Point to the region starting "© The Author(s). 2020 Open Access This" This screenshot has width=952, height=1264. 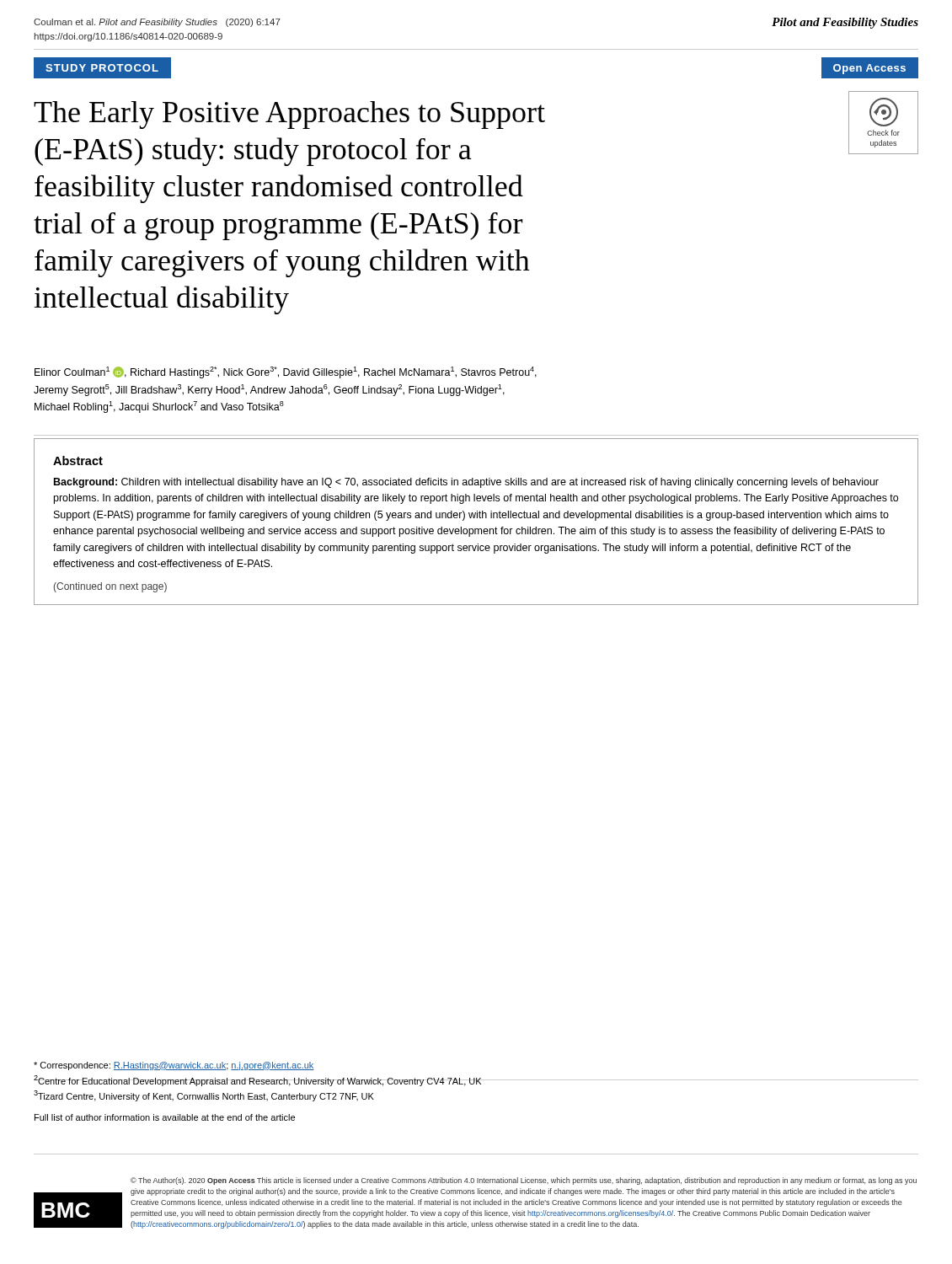pyautogui.click(x=524, y=1202)
